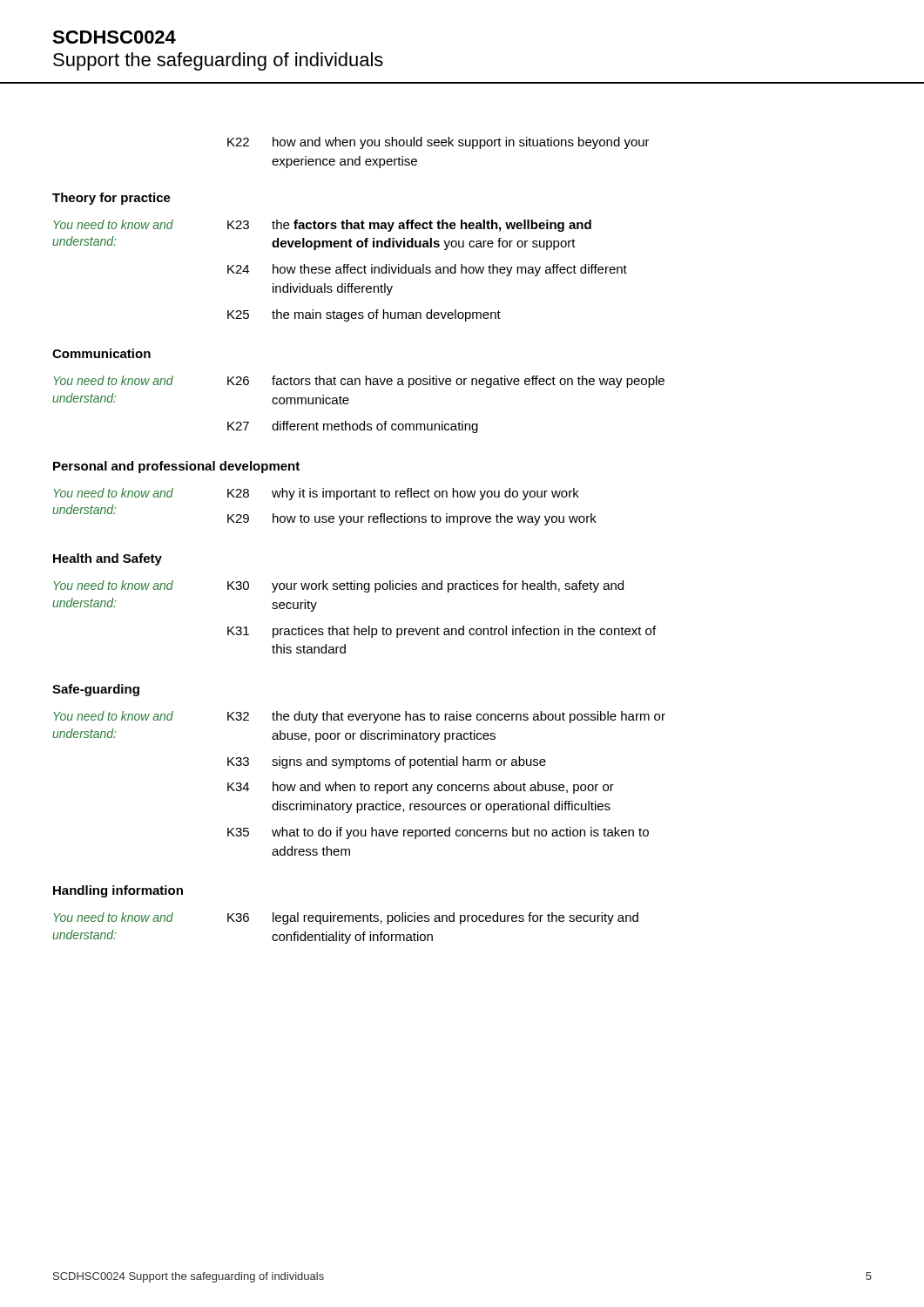Select the passage starting "K30 your work setting"
This screenshot has width=924, height=1307.
pos(549,595)
